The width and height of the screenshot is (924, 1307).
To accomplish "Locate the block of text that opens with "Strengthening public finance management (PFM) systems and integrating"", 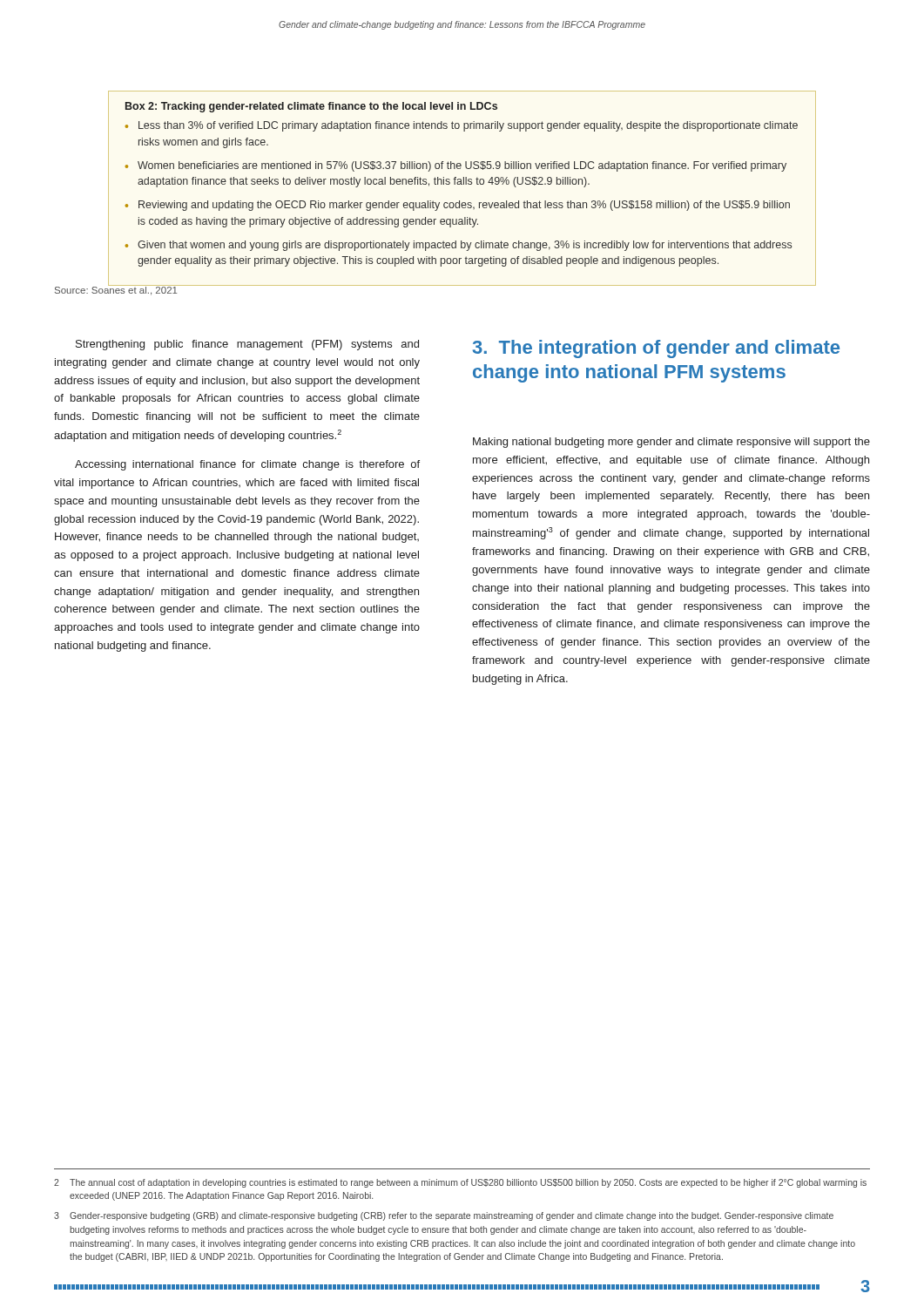I will pos(237,495).
